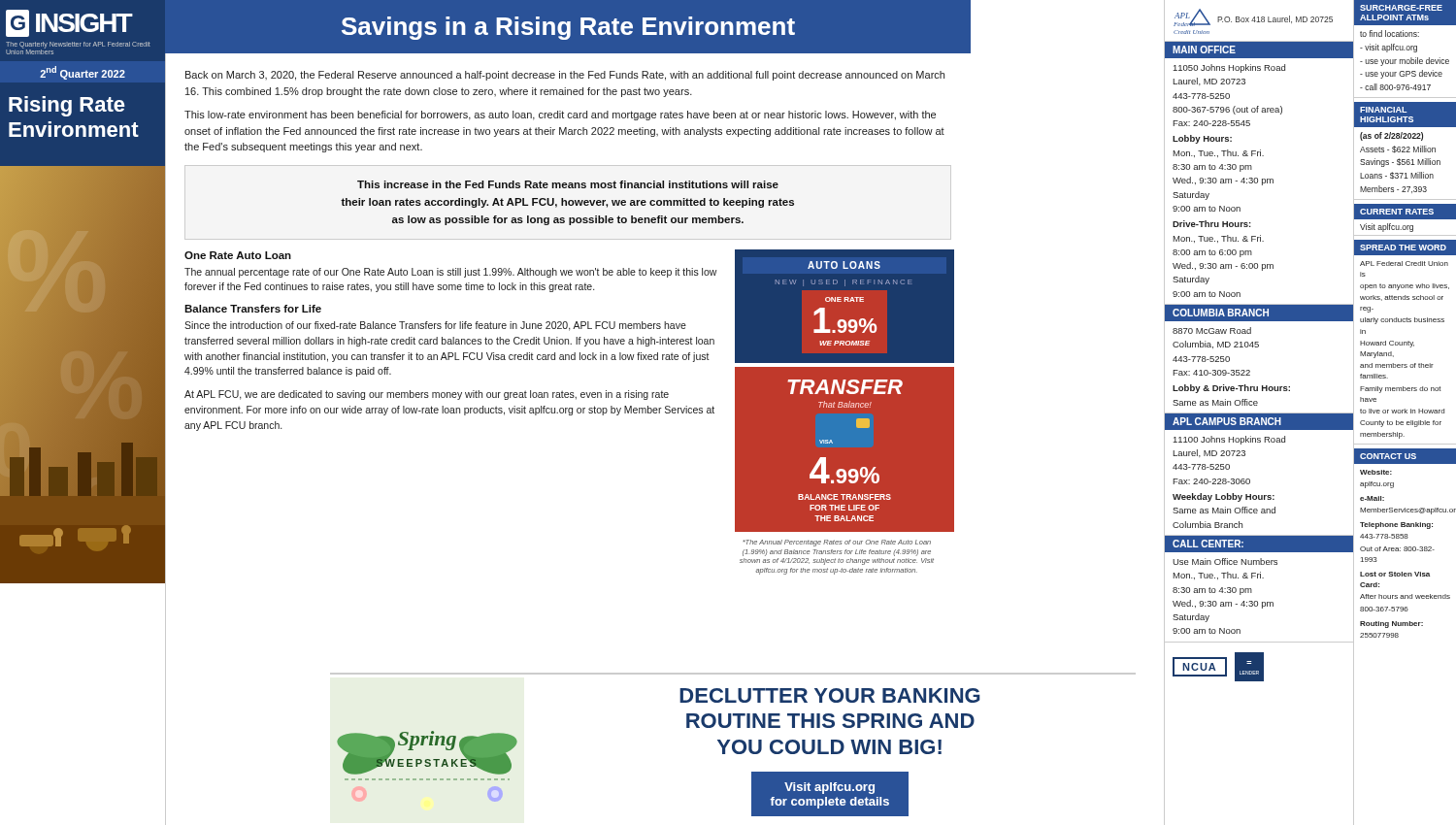This screenshot has width=1456, height=825.
Task: Locate the text block with the text "to find locations:"
Action: tap(1405, 61)
